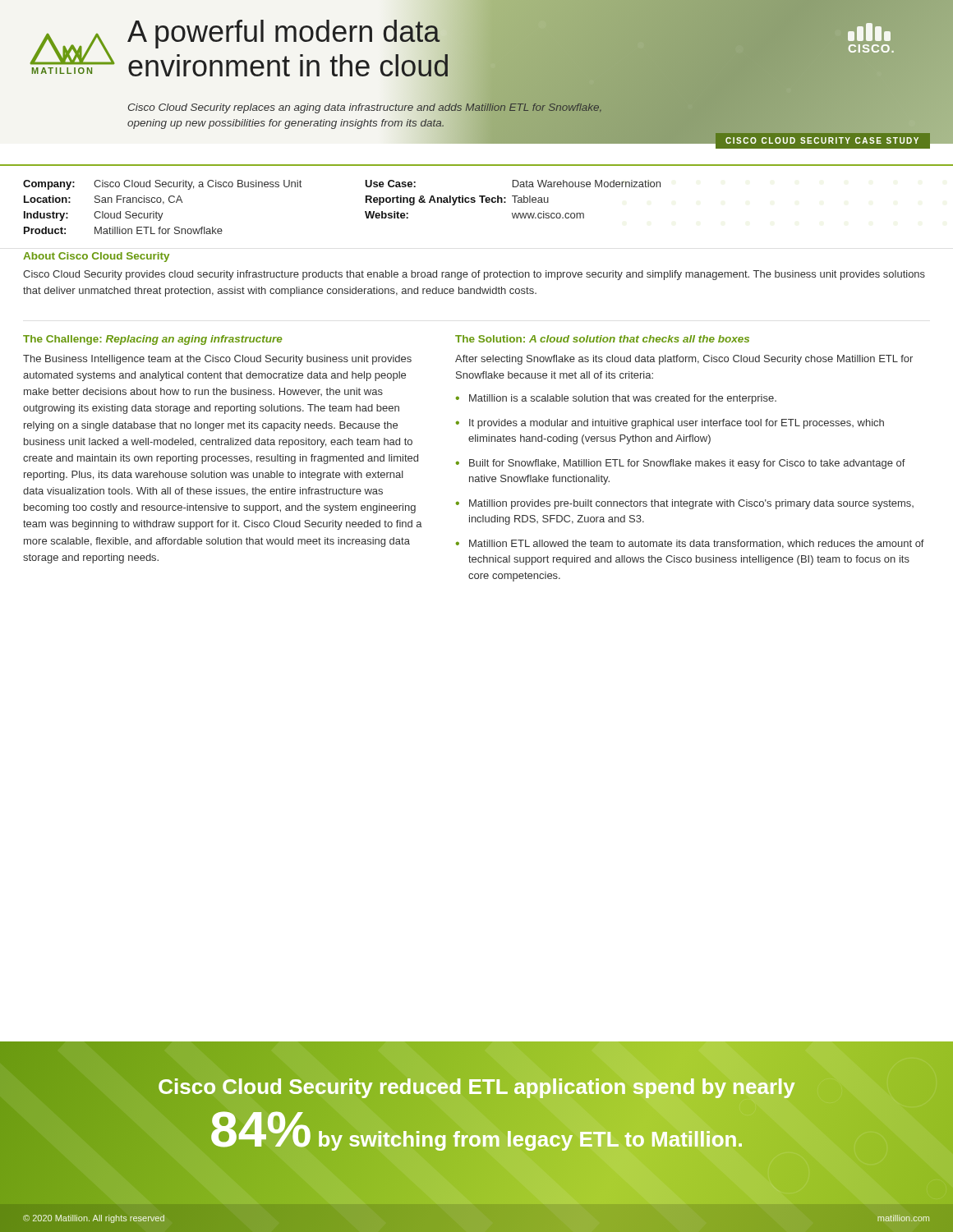The width and height of the screenshot is (953, 1232).
Task: Point to the element starting "Cisco Cloud Security reduced ETL application"
Action: [x=476, y=1116]
